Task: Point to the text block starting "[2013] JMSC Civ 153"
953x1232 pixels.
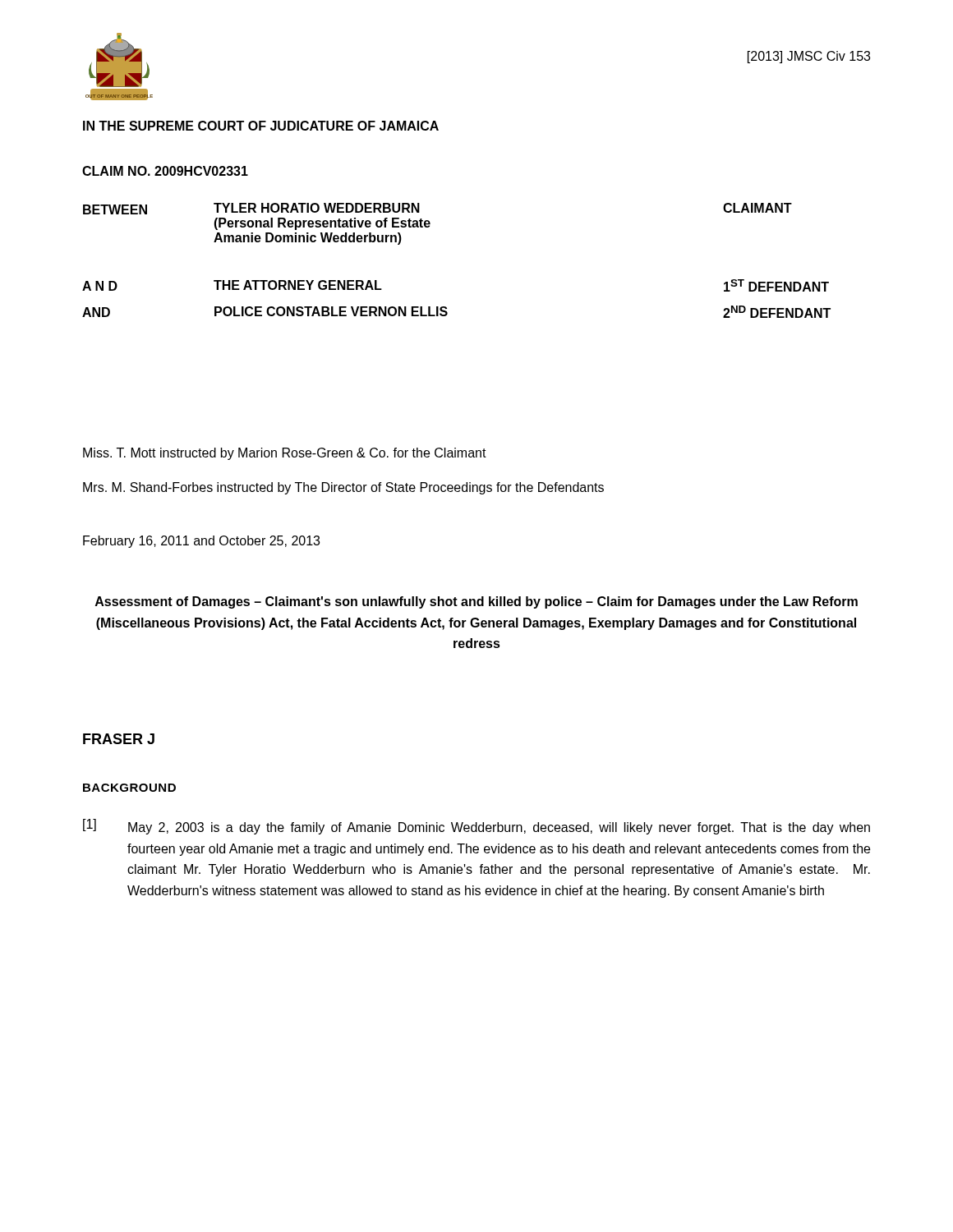Action: [809, 56]
